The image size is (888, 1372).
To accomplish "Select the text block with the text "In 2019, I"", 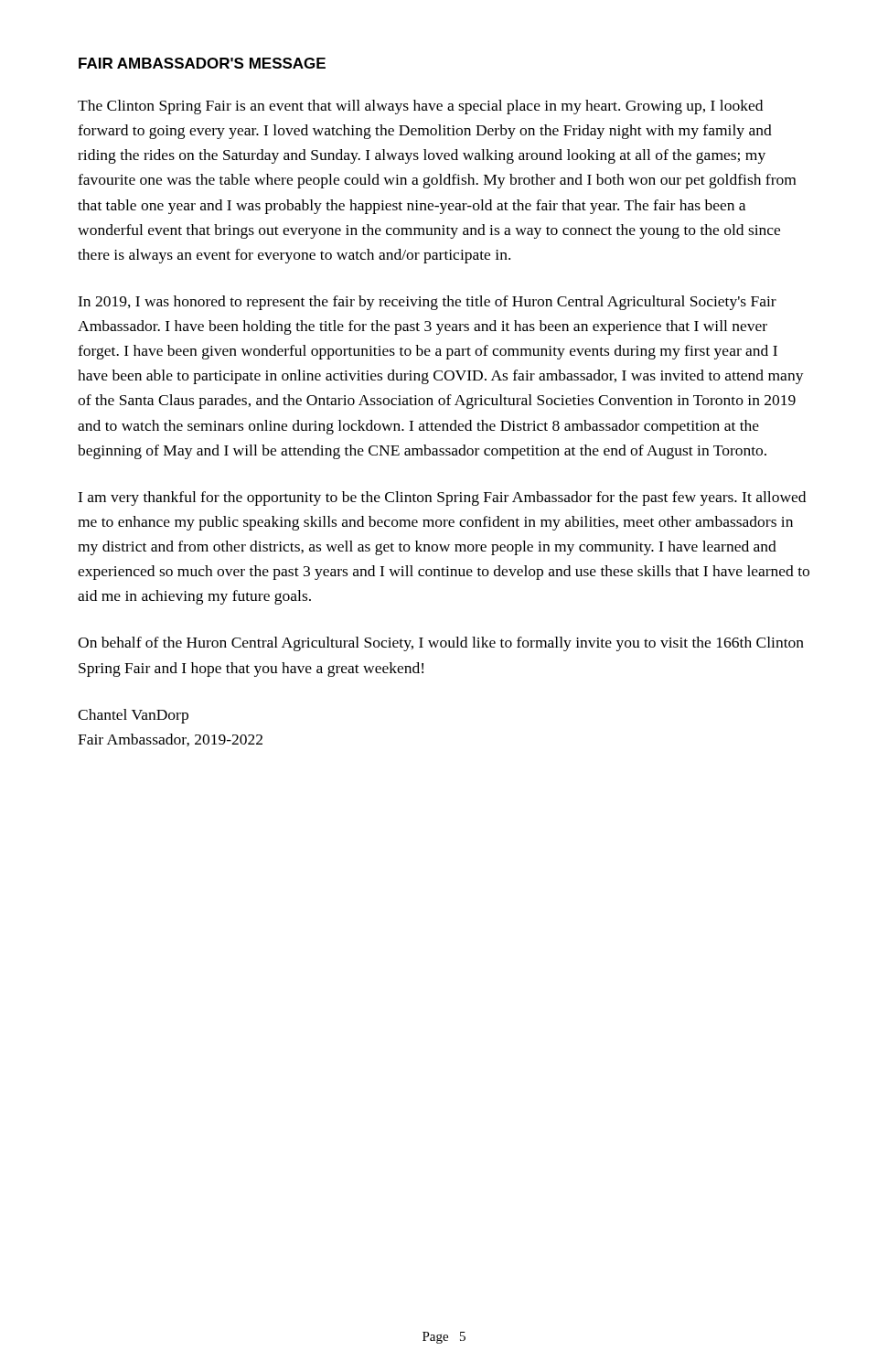I will [x=440, y=375].
